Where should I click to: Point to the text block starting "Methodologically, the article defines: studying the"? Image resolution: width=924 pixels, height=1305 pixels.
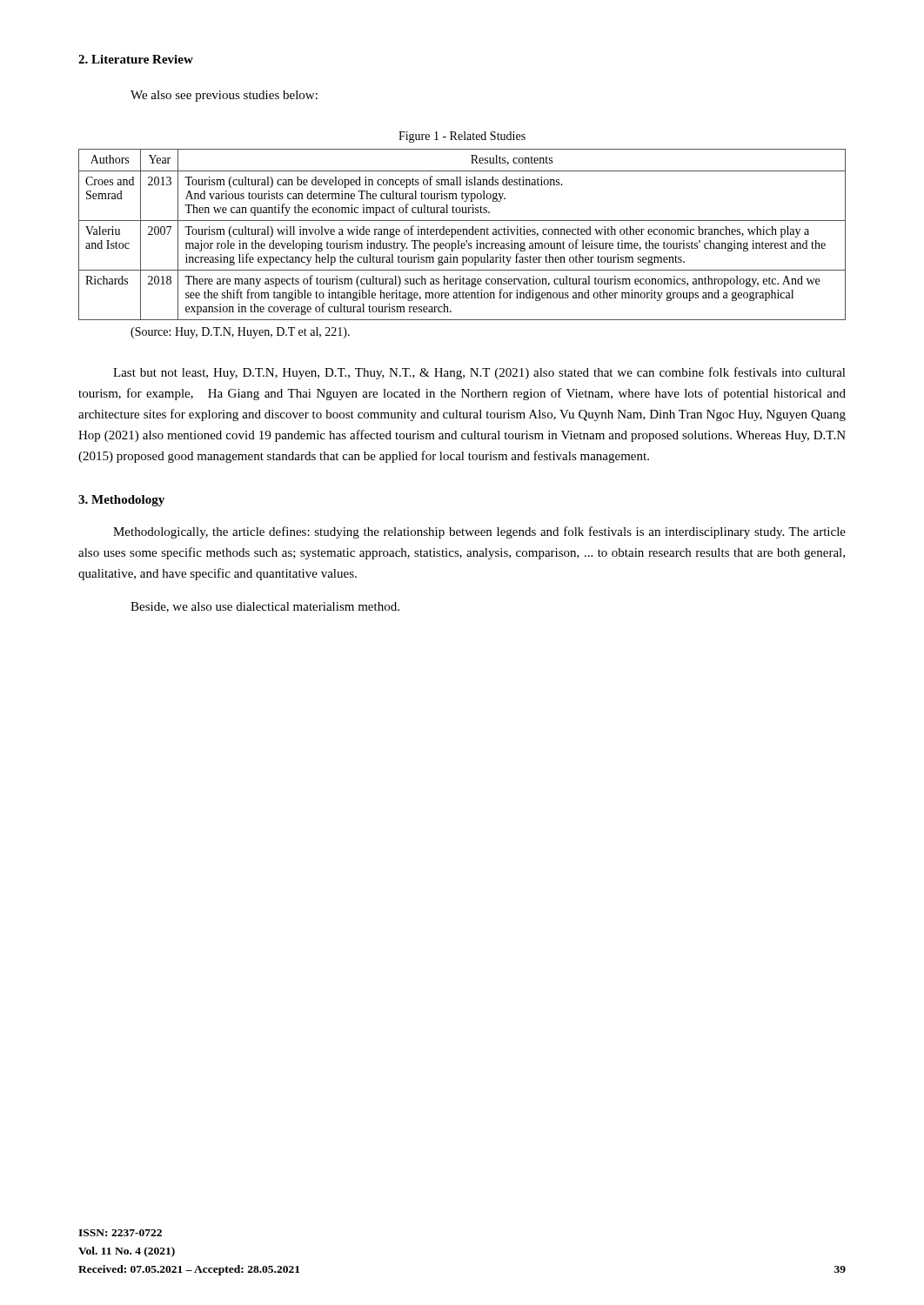(x=462, y=552)
